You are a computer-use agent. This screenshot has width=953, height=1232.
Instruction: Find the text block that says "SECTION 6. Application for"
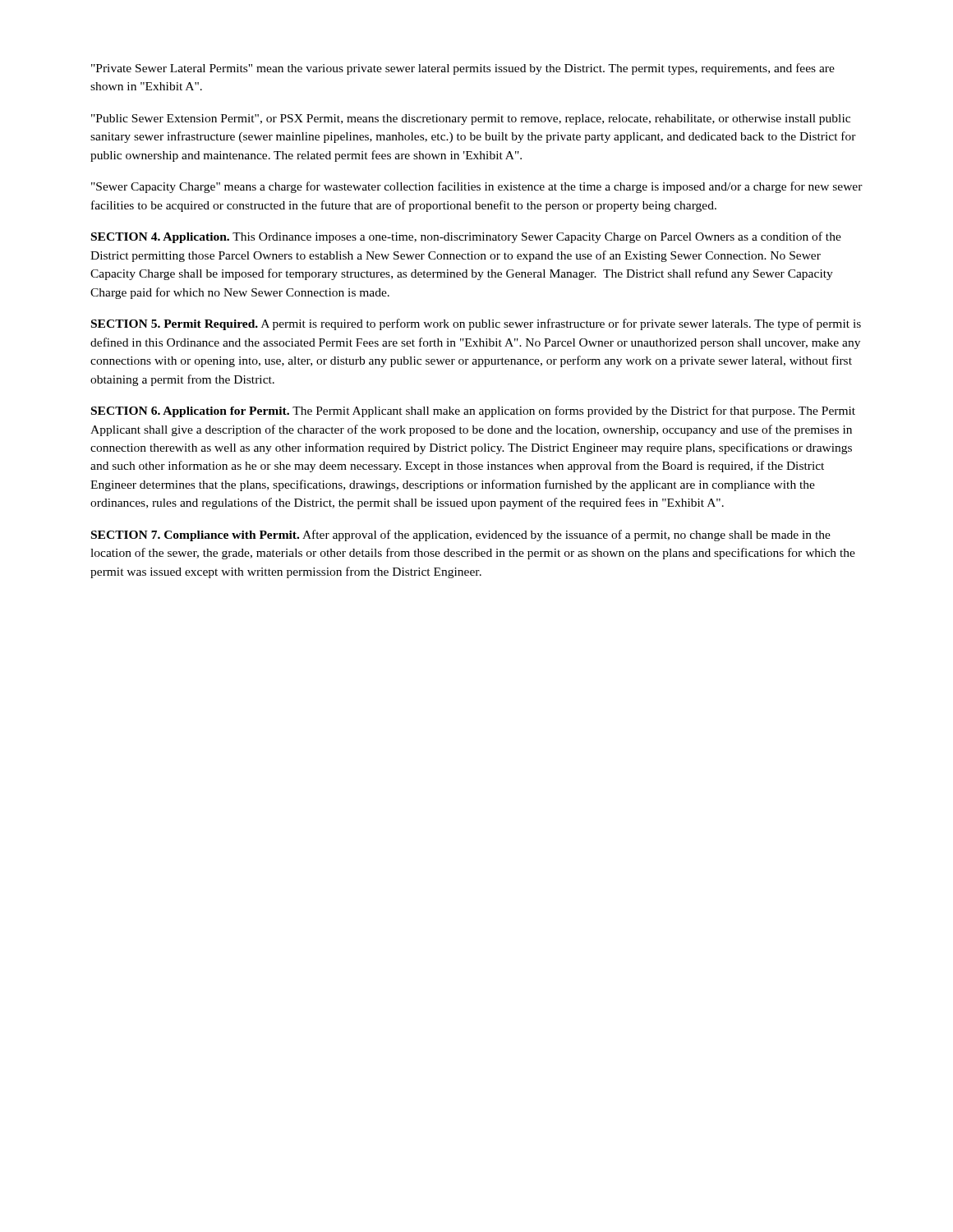tap(473, 456)
